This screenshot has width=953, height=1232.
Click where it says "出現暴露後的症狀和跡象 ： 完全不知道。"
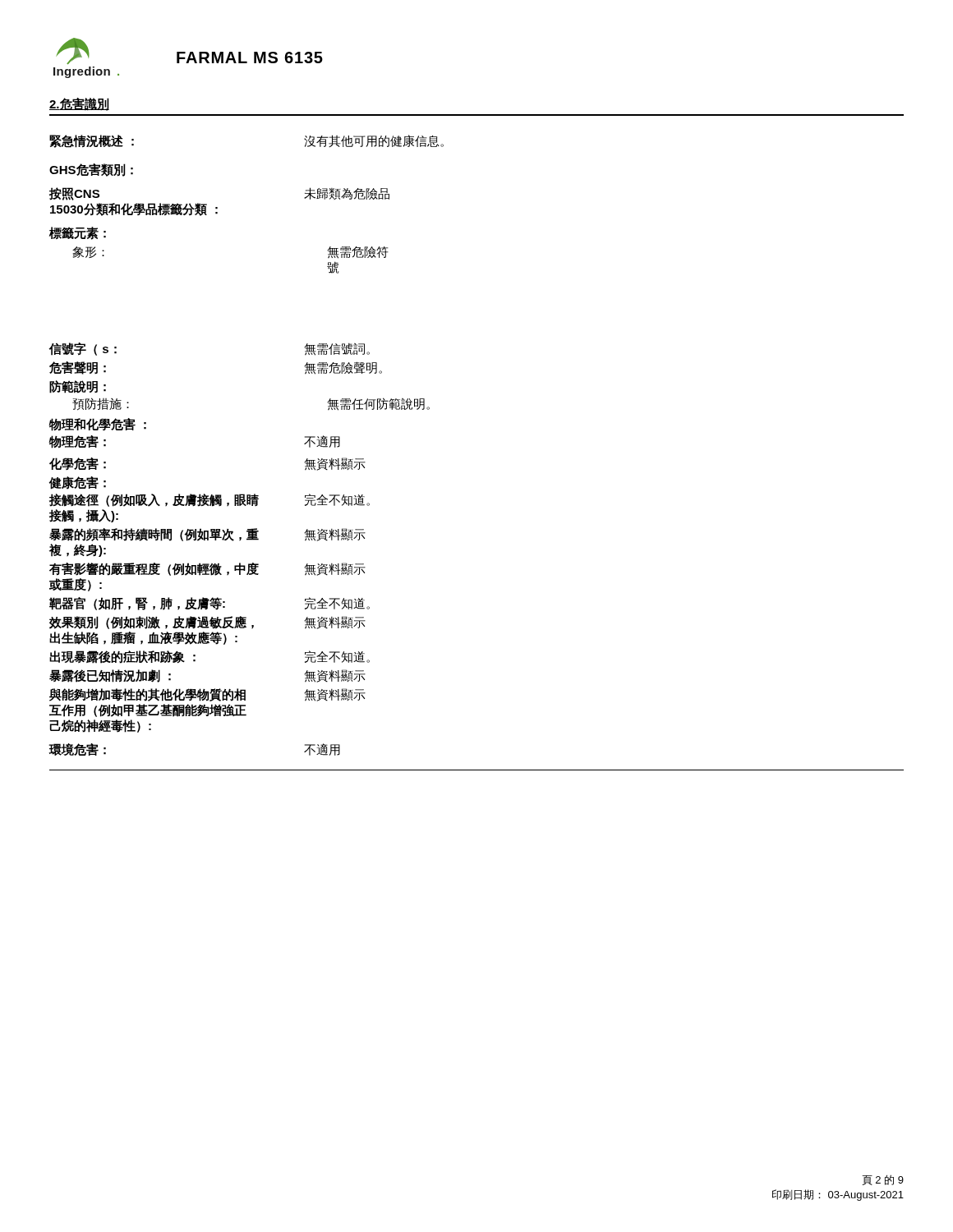(x=141, y=656)
